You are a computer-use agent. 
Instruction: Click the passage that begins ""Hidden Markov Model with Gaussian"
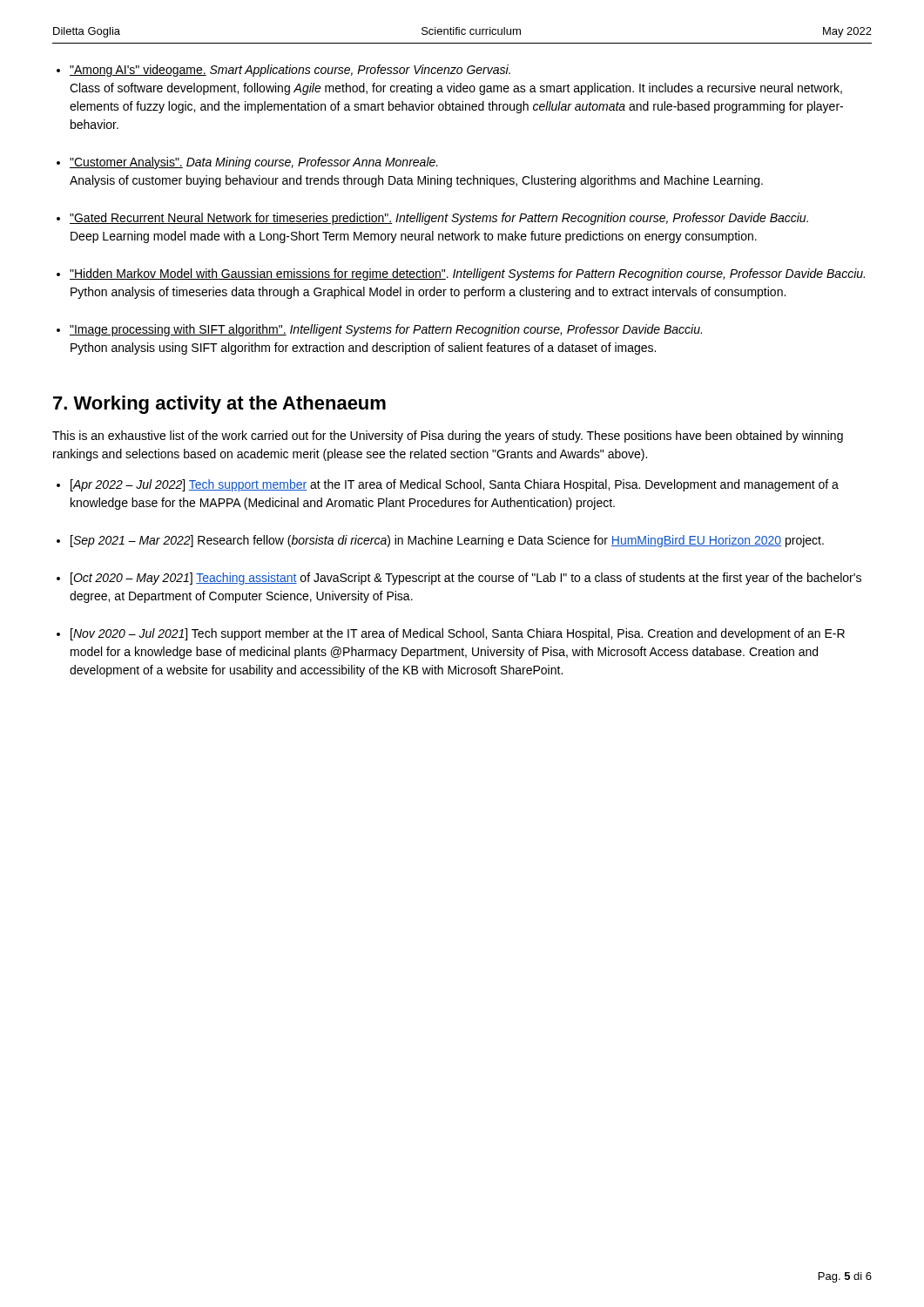(x=468, y=283)
